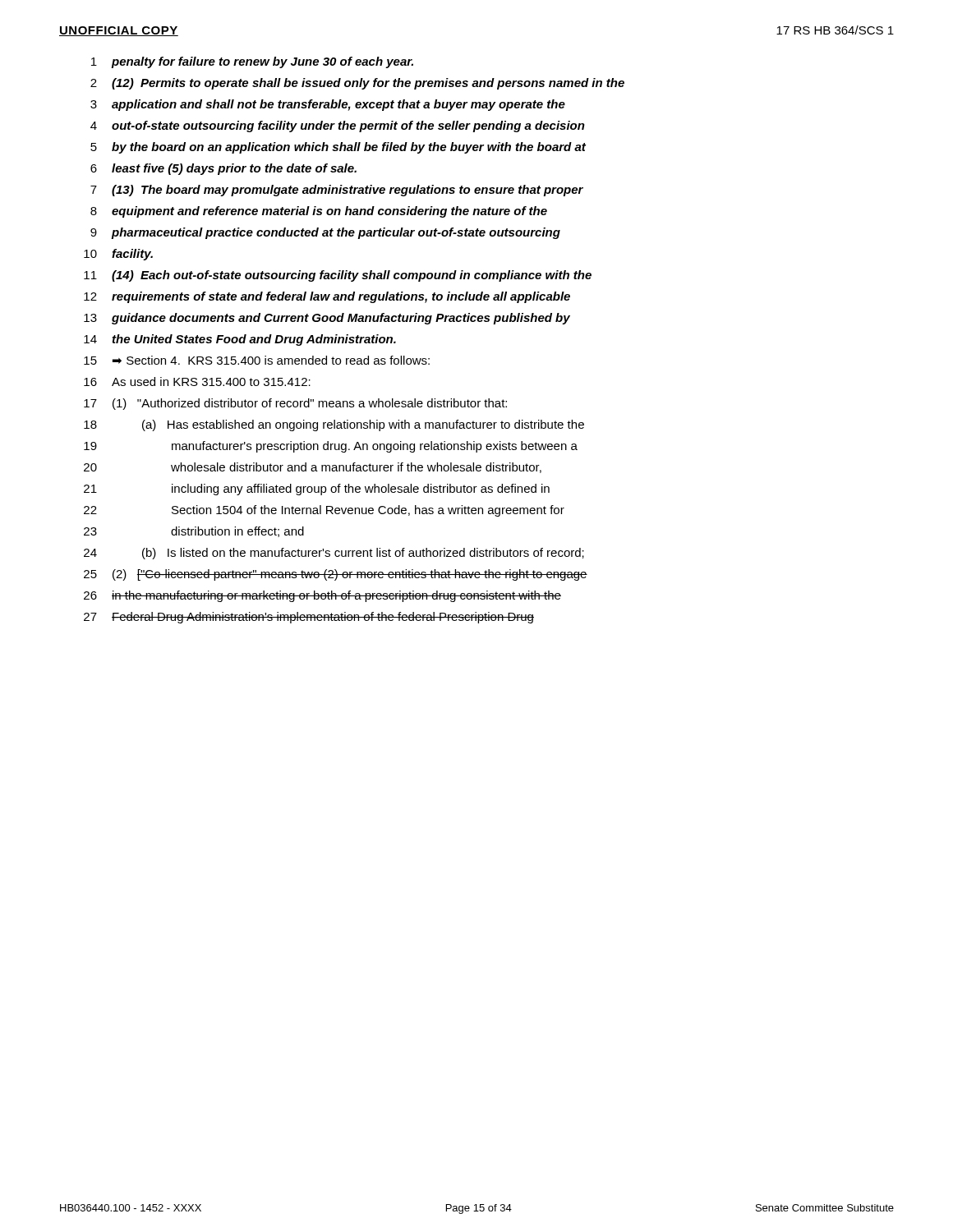Point to the text block starting "13 guidance documents and Current"
This screenshot has height=1232, width=953.
click(476, 318)
